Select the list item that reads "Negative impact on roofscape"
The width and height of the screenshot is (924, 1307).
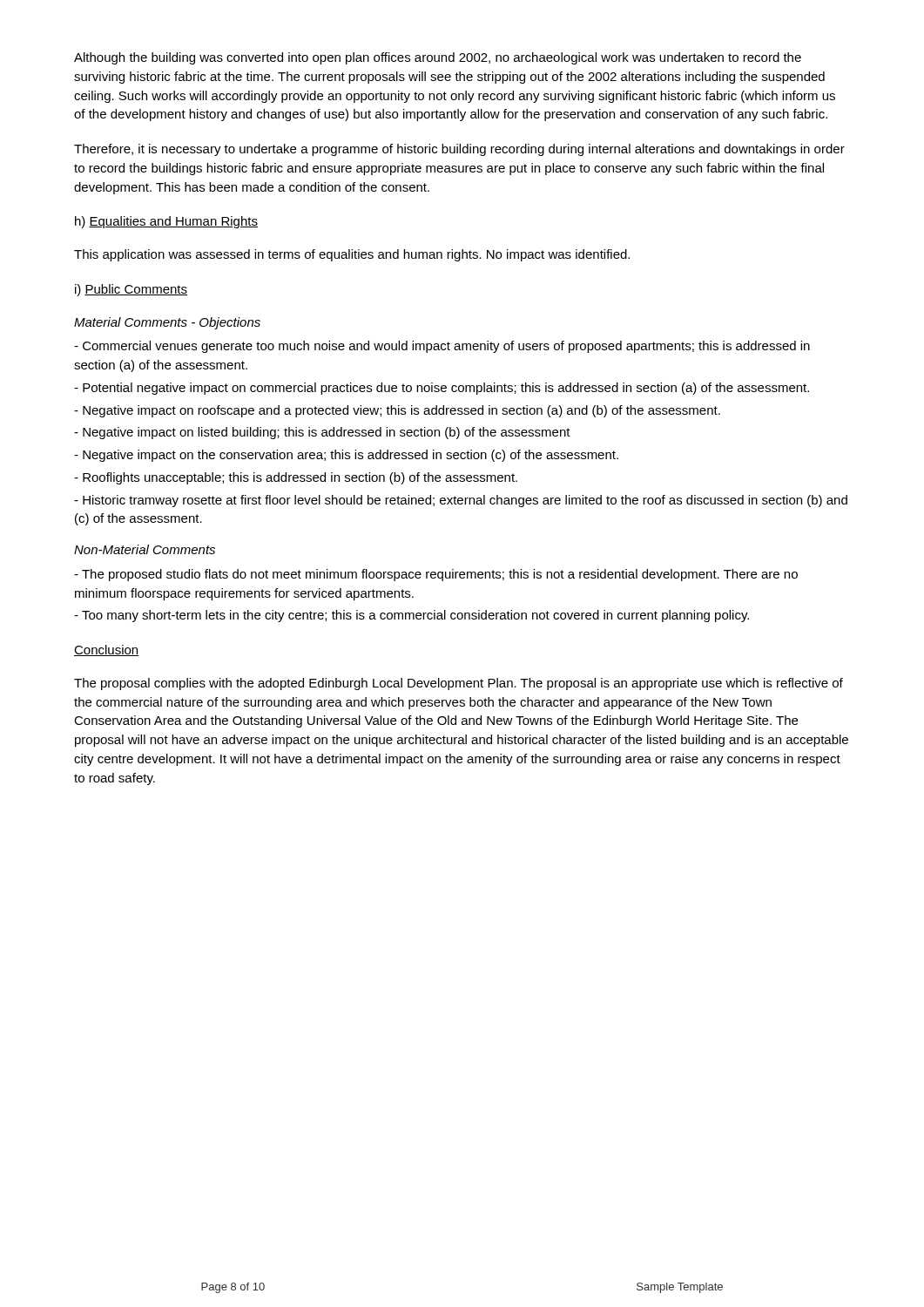click(398, 410)
